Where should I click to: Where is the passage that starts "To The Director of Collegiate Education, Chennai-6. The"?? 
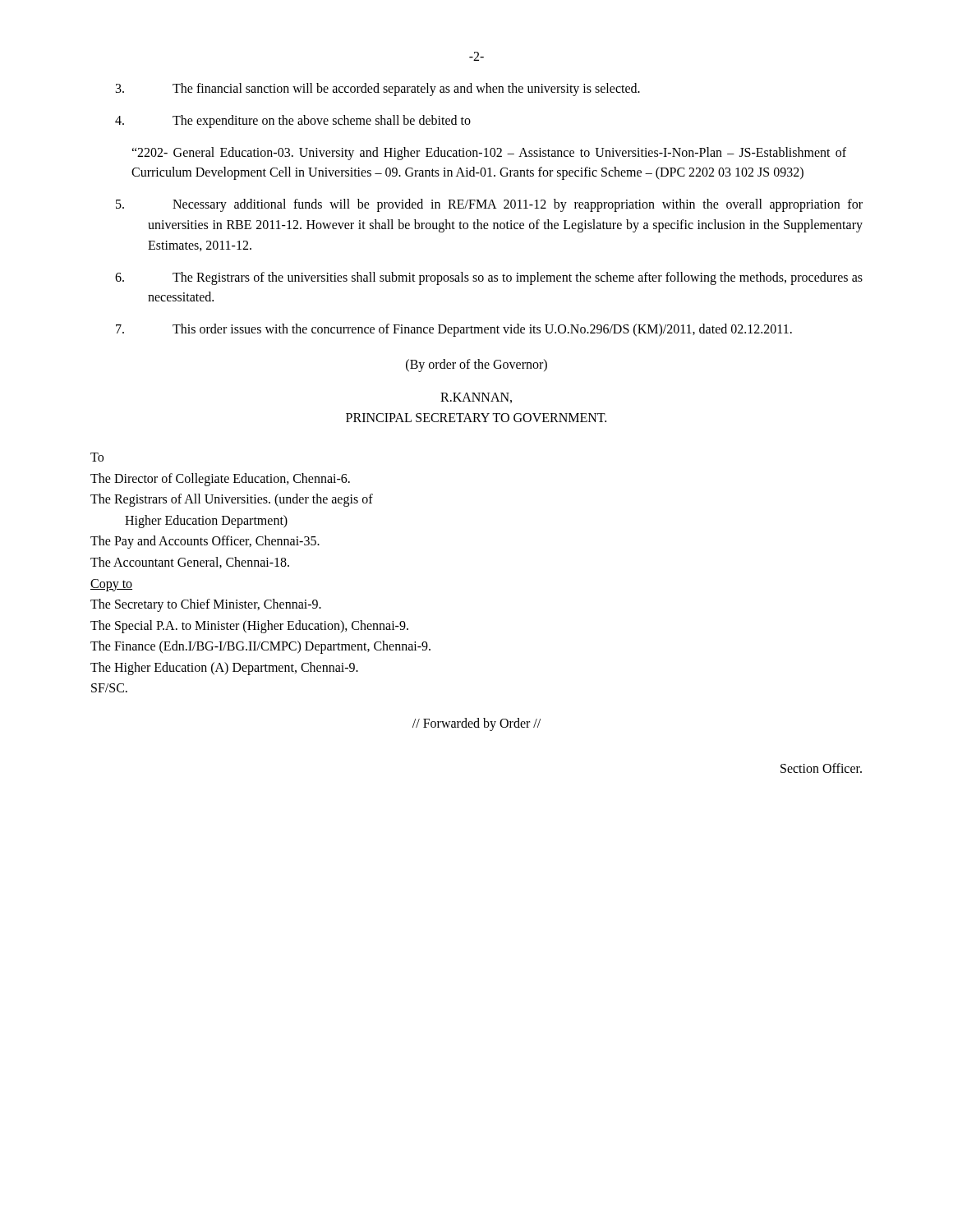[x=97, y=457]
